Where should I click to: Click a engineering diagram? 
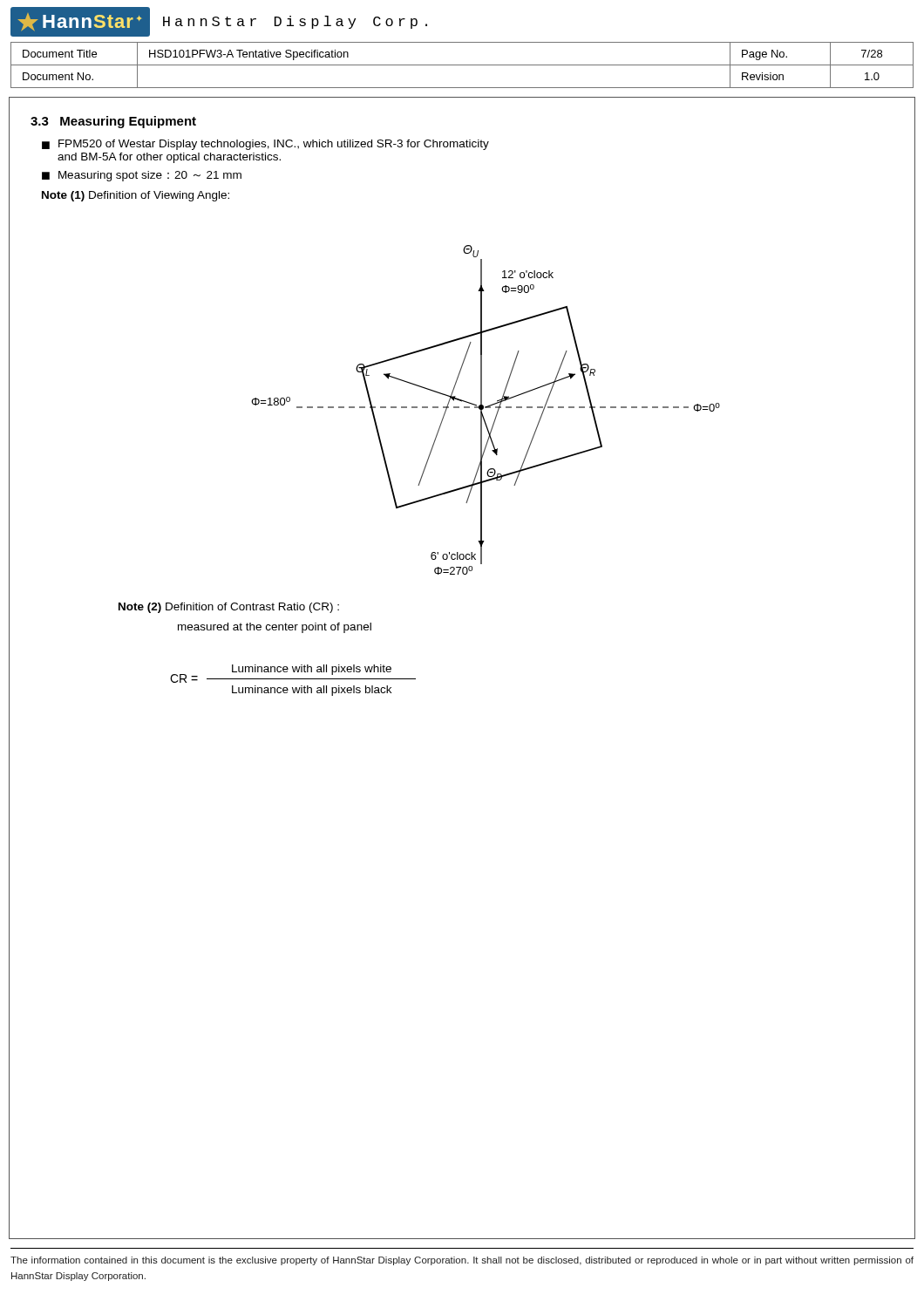pyautogui.click(x=462, y=399)
